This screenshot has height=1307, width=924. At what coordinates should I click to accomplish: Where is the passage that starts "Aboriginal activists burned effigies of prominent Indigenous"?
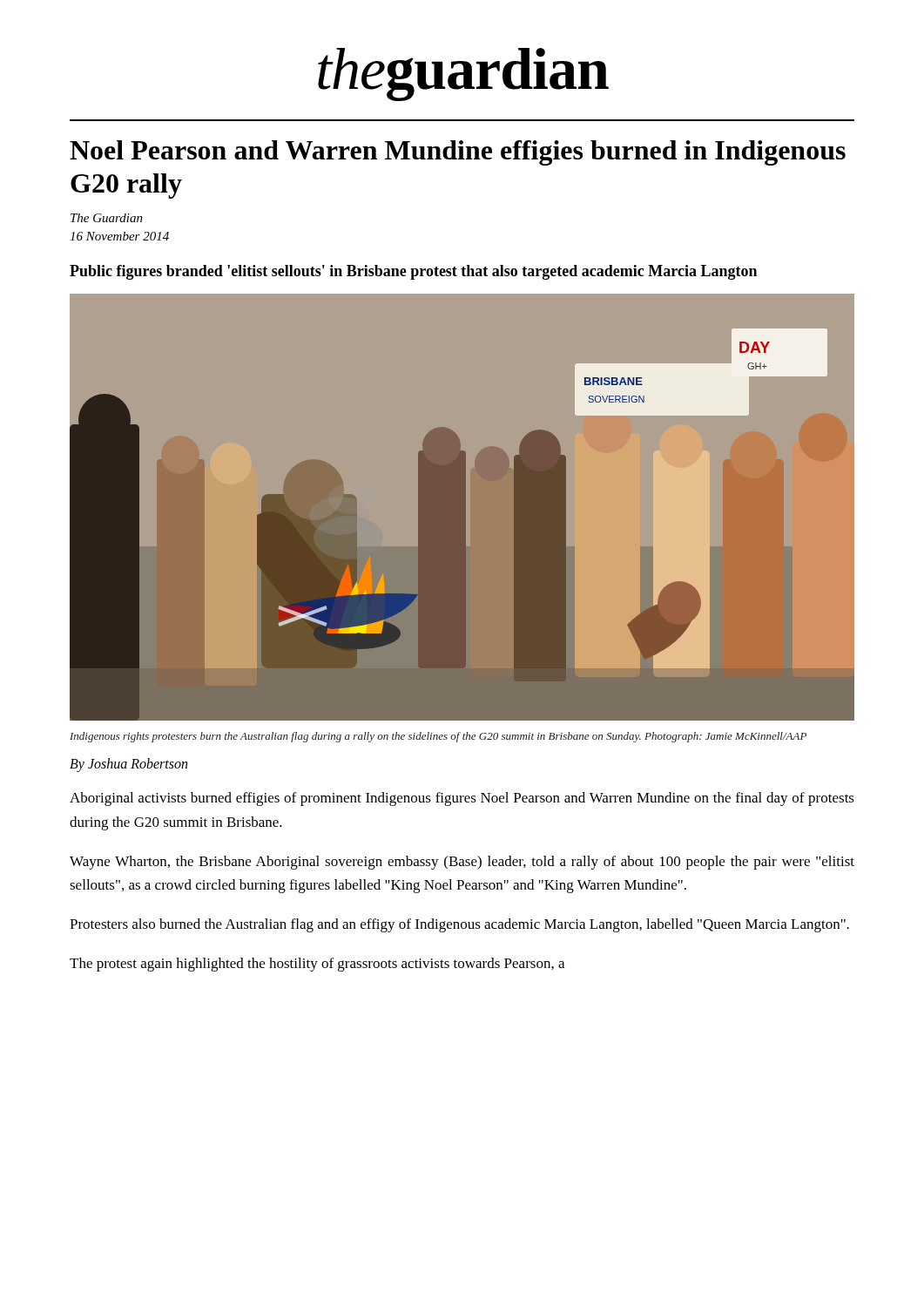[x=462, y=810]
